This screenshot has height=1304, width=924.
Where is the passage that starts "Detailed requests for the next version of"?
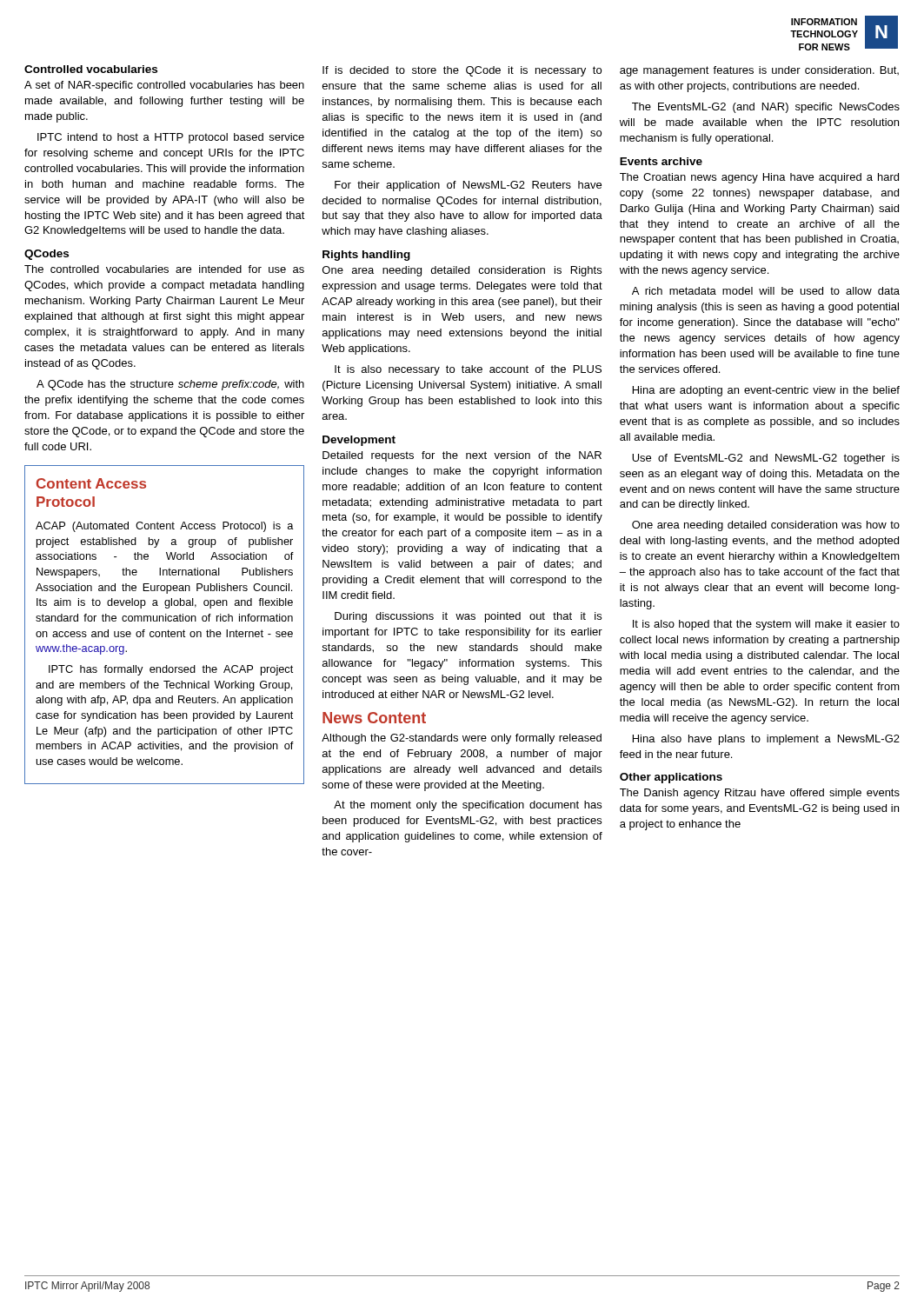(462, 575)
